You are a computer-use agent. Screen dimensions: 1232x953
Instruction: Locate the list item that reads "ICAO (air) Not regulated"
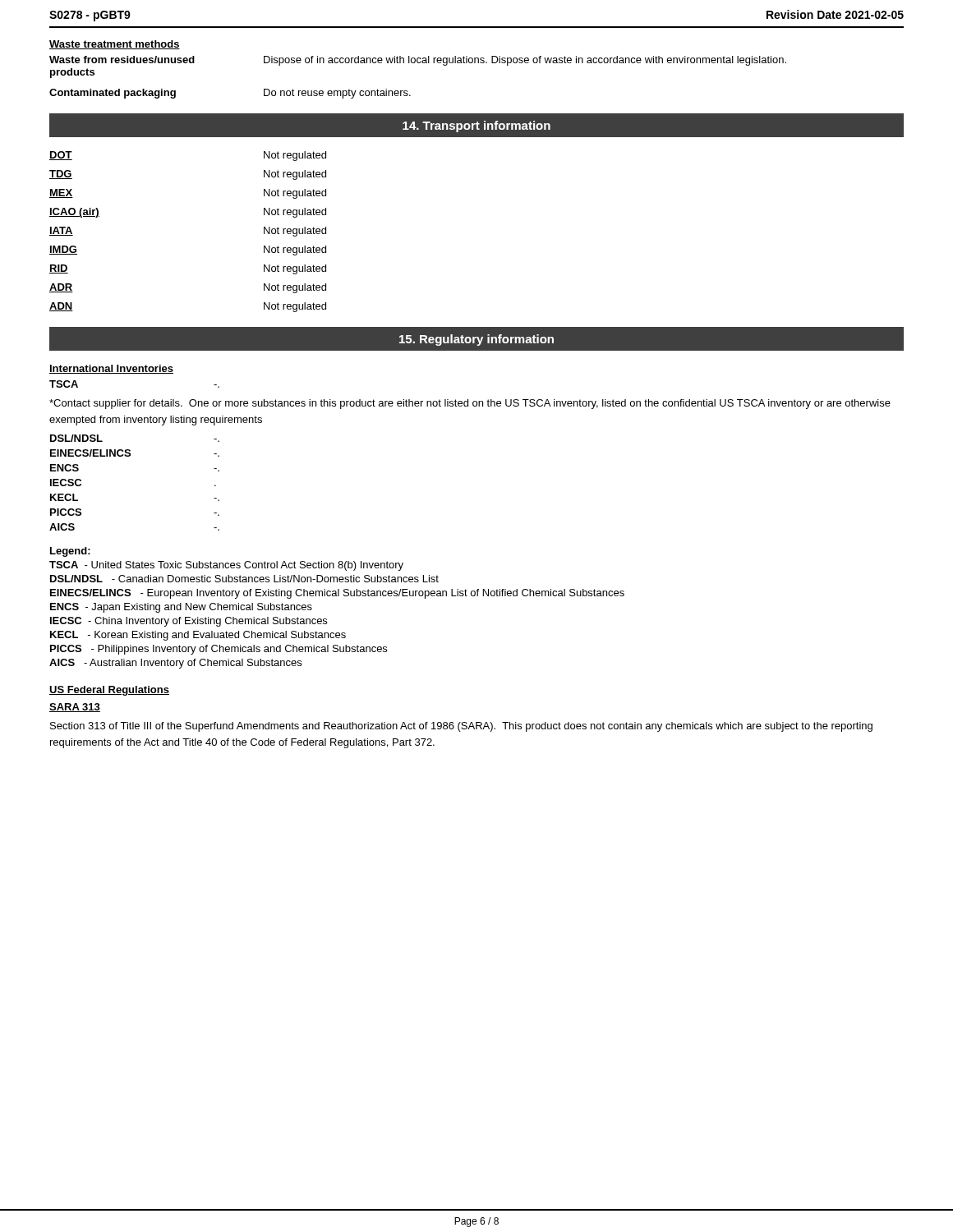point(65,212)
